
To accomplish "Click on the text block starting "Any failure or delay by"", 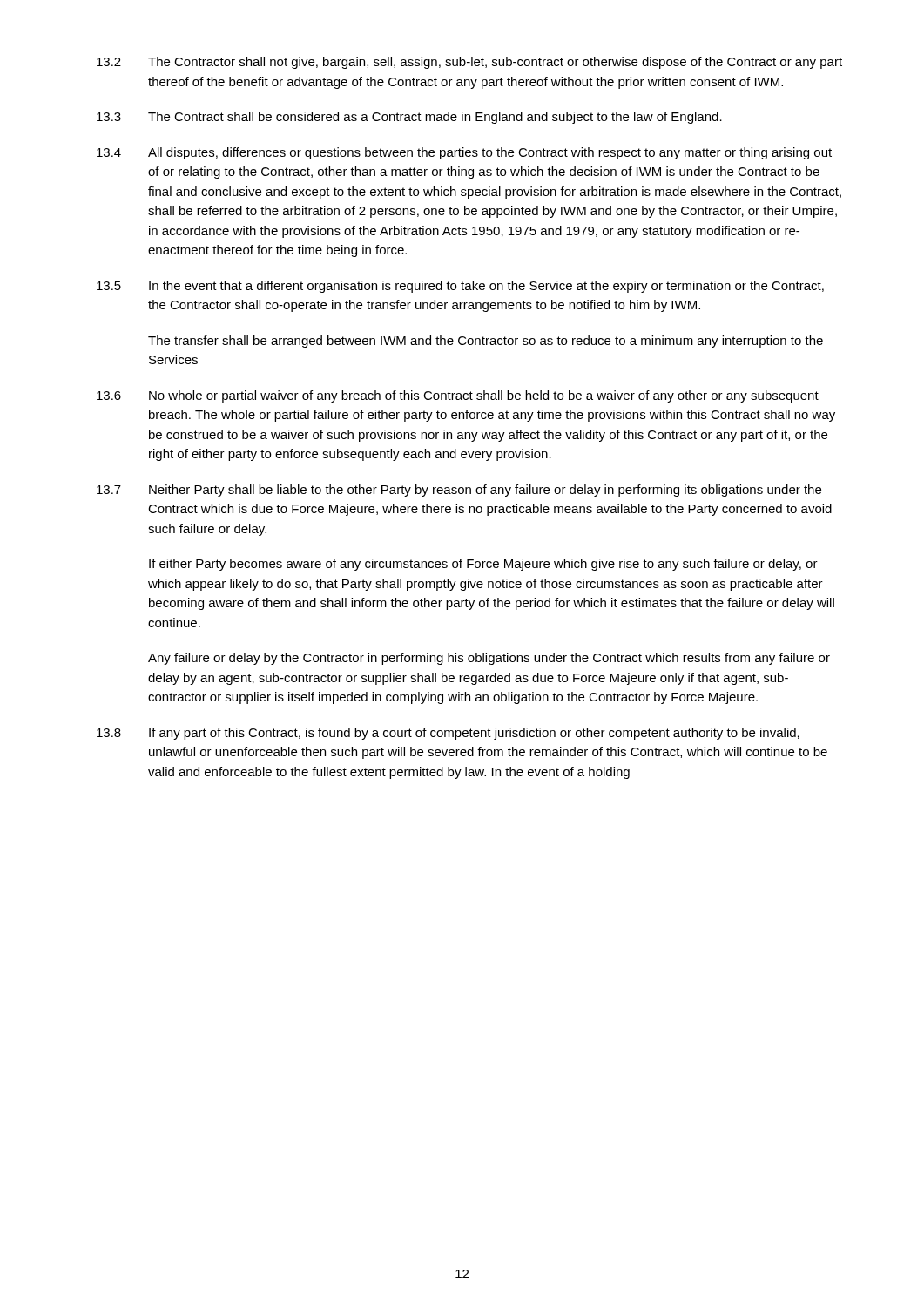I will pyautogui.click(x=489, y=677).
